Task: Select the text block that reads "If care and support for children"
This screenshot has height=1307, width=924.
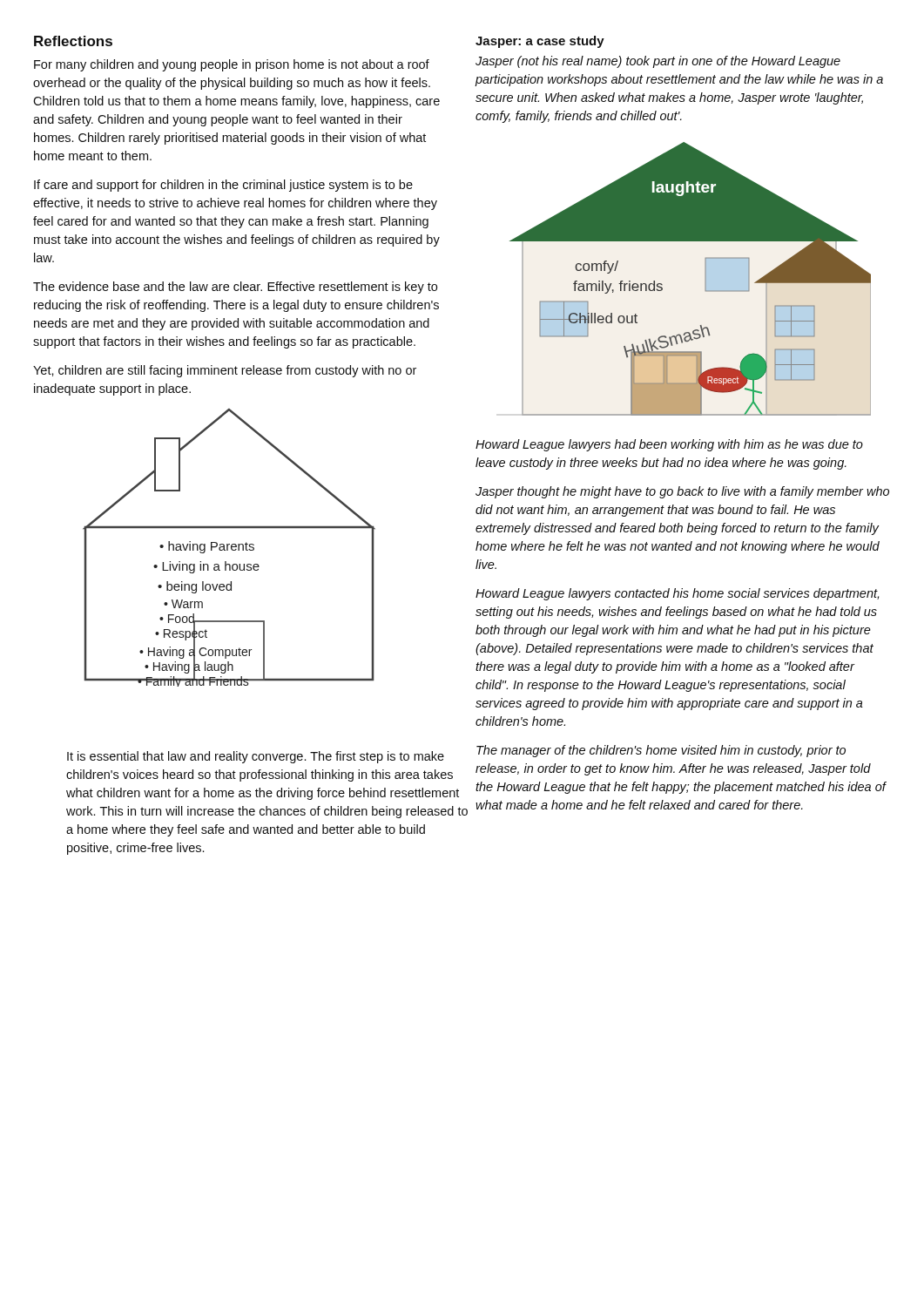Action: 236,221
